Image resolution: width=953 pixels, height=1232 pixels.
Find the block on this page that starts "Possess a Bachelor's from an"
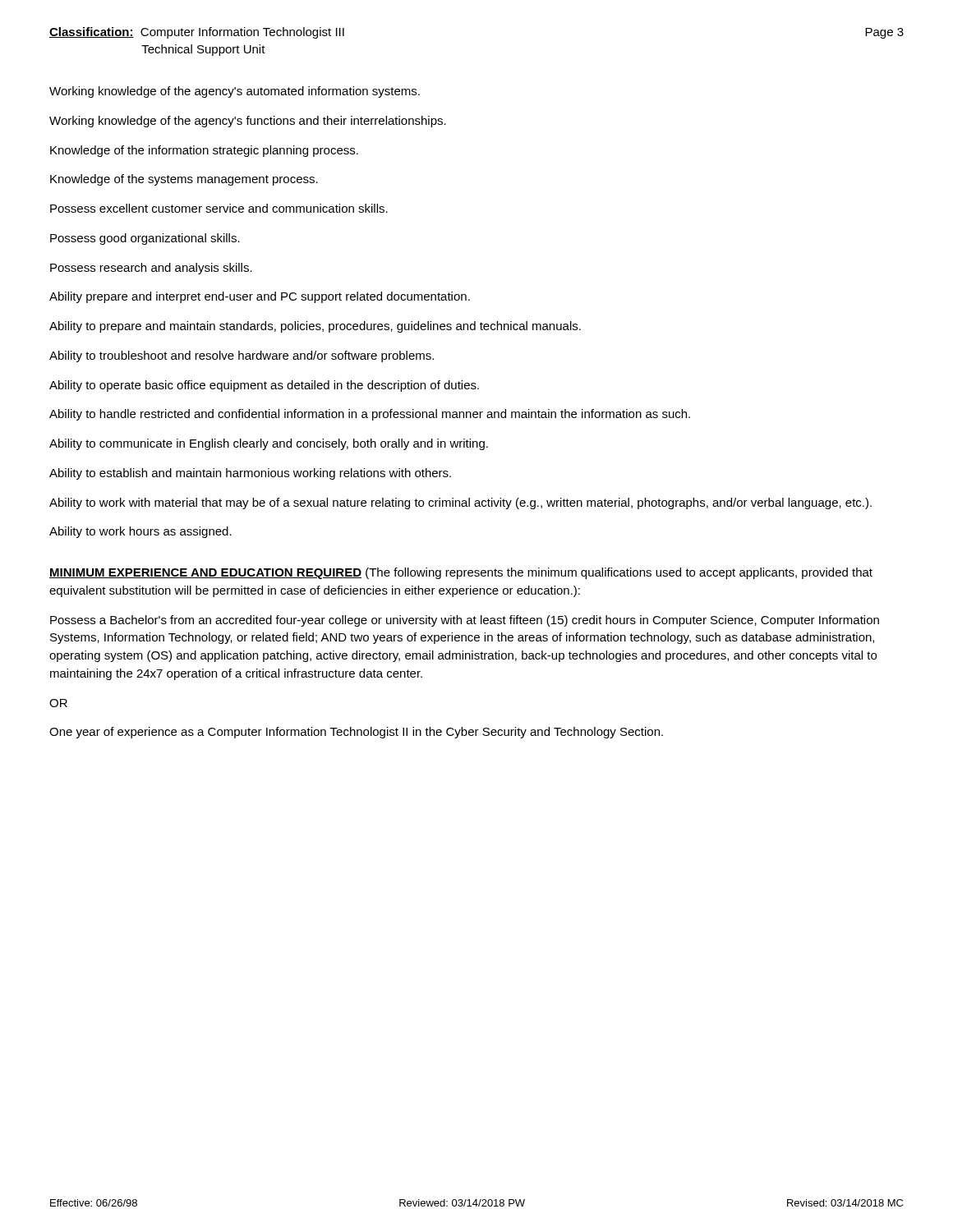pos(464,646)
